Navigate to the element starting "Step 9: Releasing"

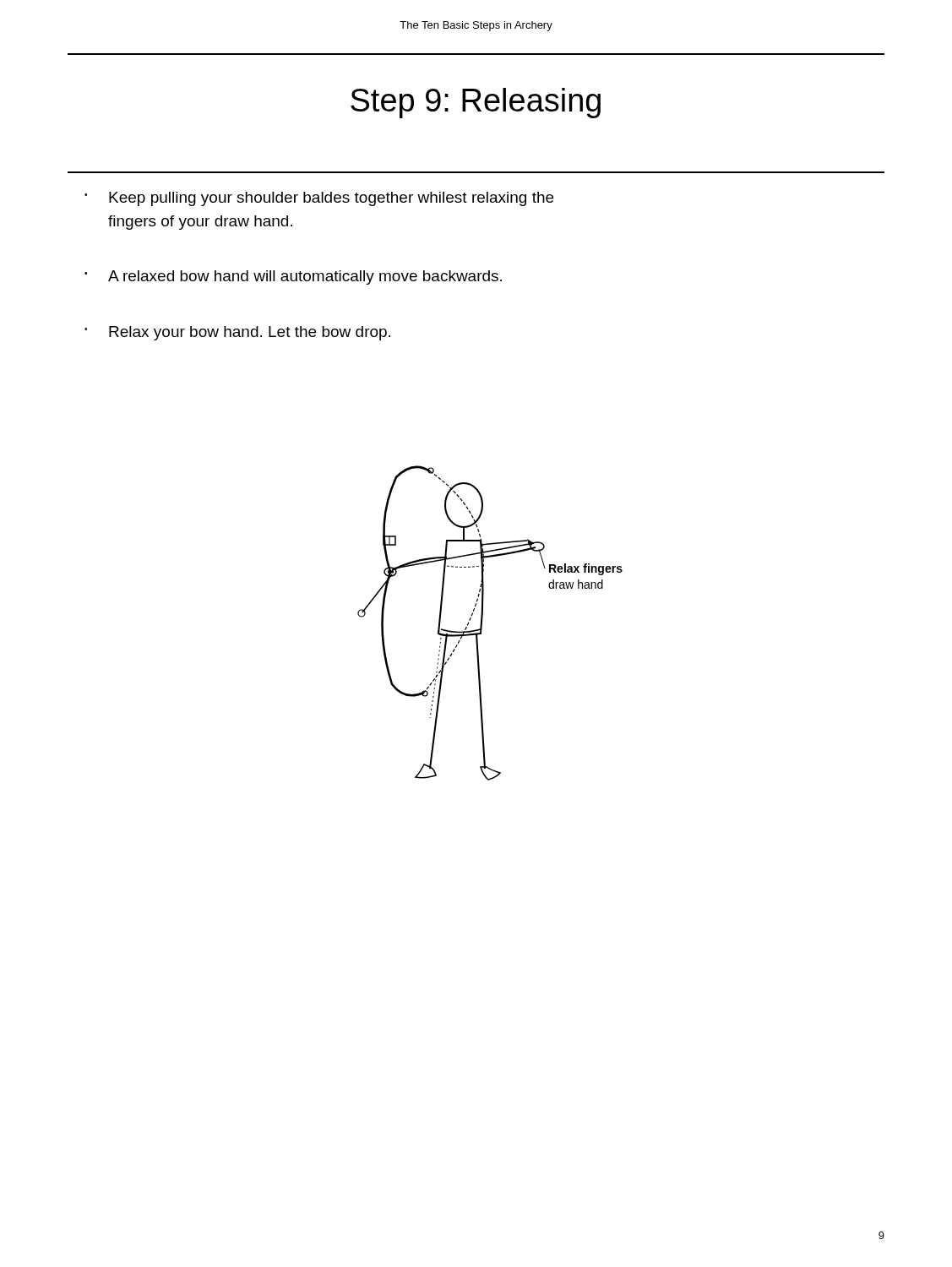pos(476,101)
